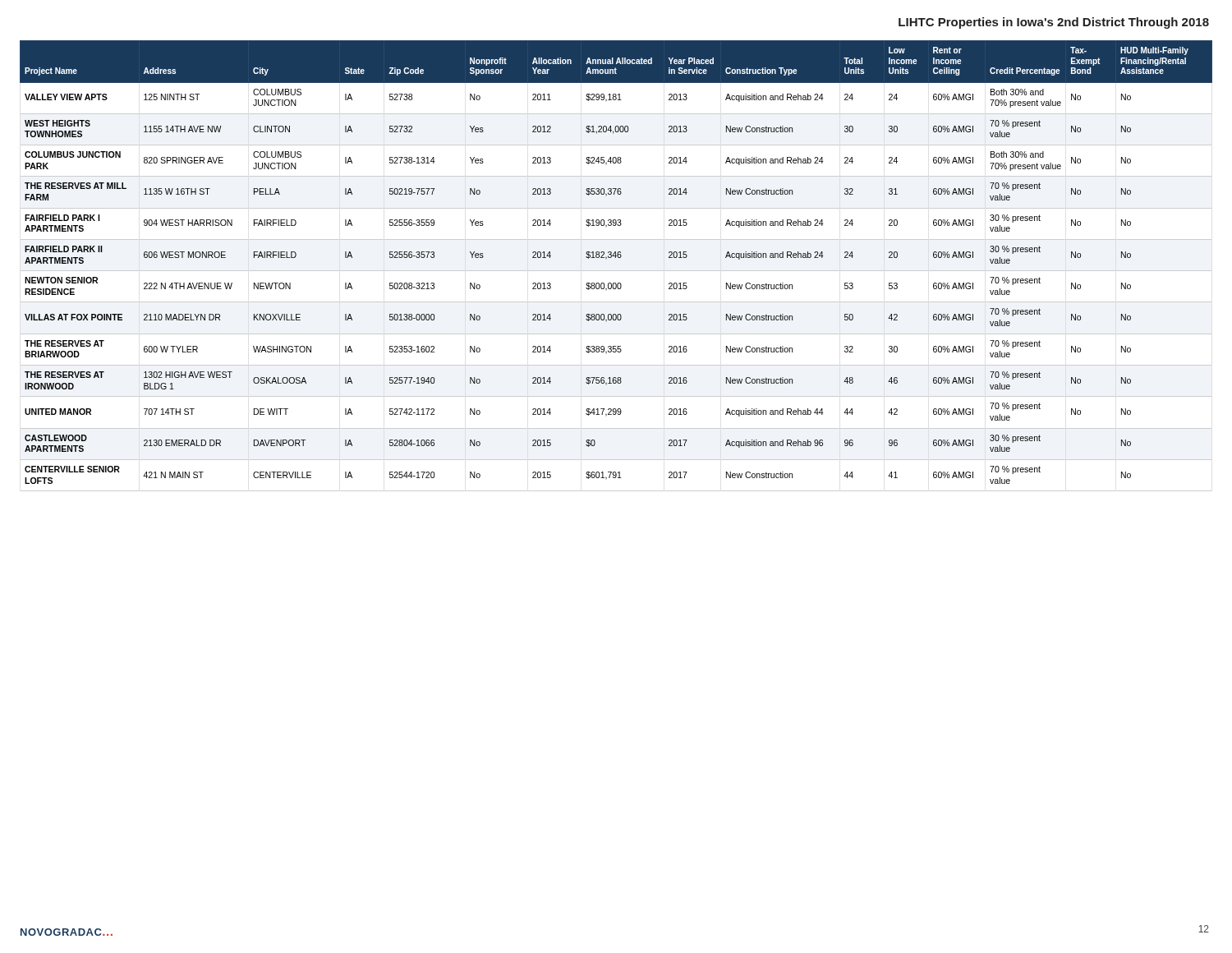
Task: Navigate to the block starting "LIHTC Properties in Iowa's 2nd District Through 2018"
Action: click(1053, 22)
